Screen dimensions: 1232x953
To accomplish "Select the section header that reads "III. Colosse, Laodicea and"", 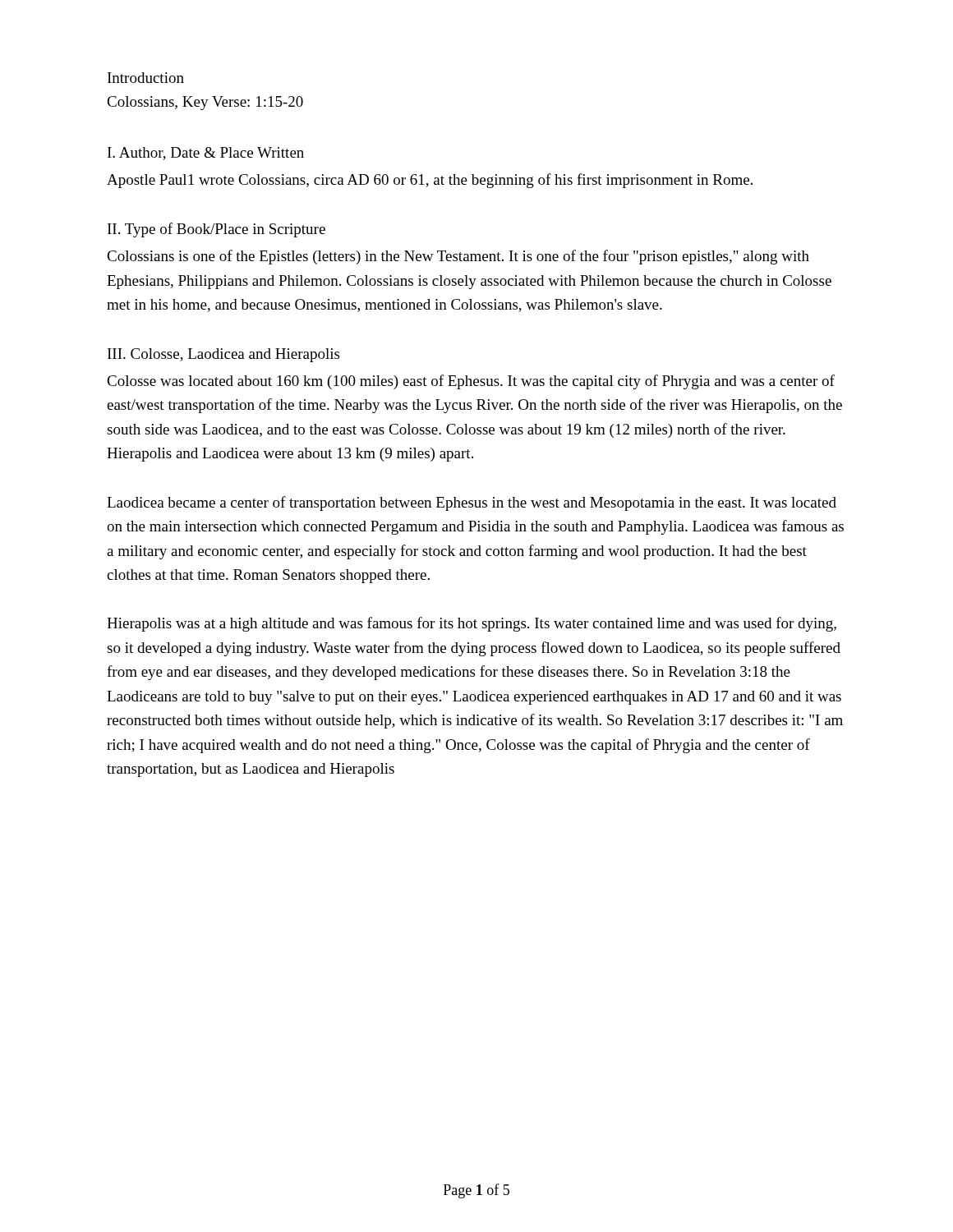I will pos(223,353).
